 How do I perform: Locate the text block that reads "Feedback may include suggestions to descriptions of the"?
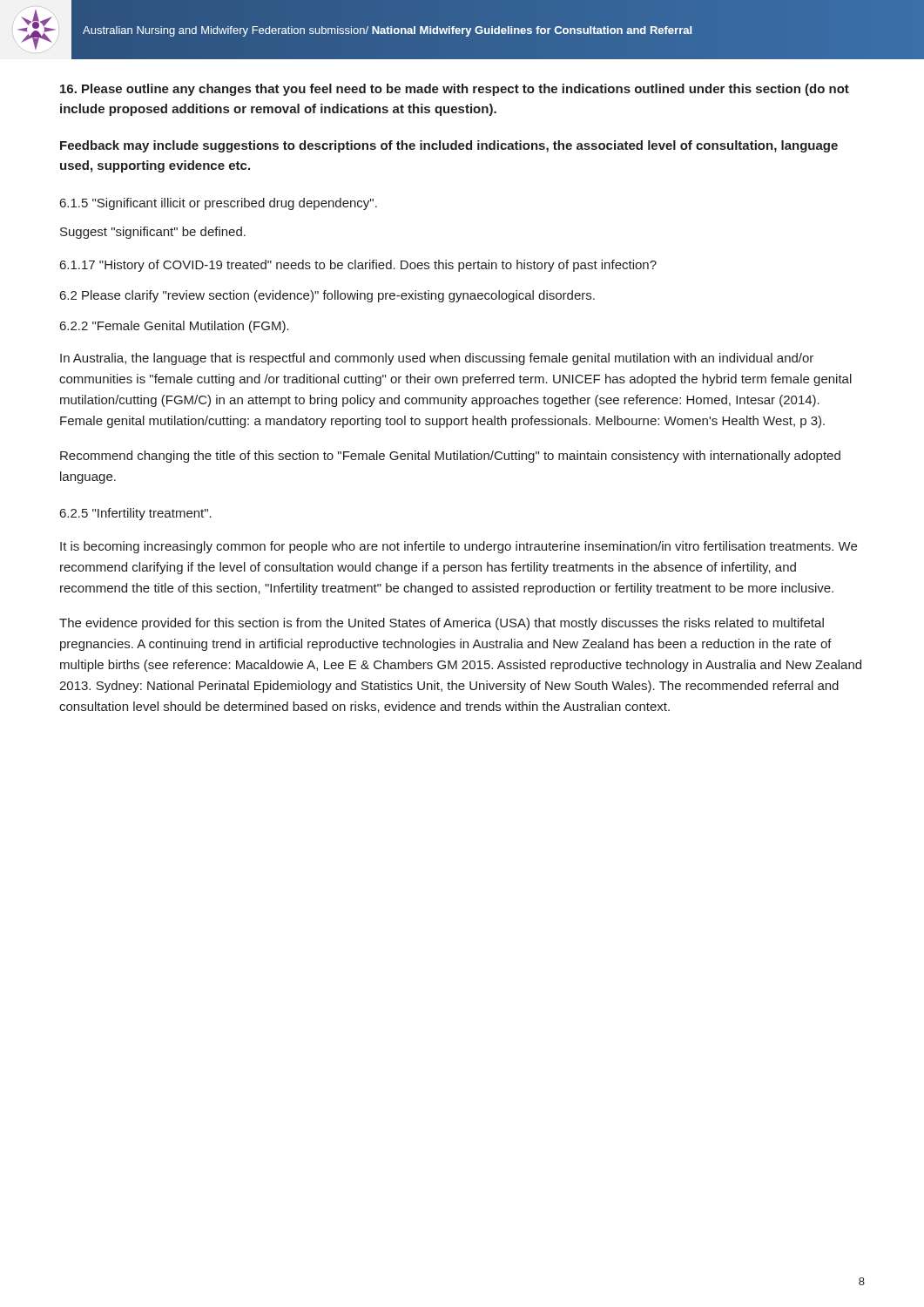coord(449,155)
